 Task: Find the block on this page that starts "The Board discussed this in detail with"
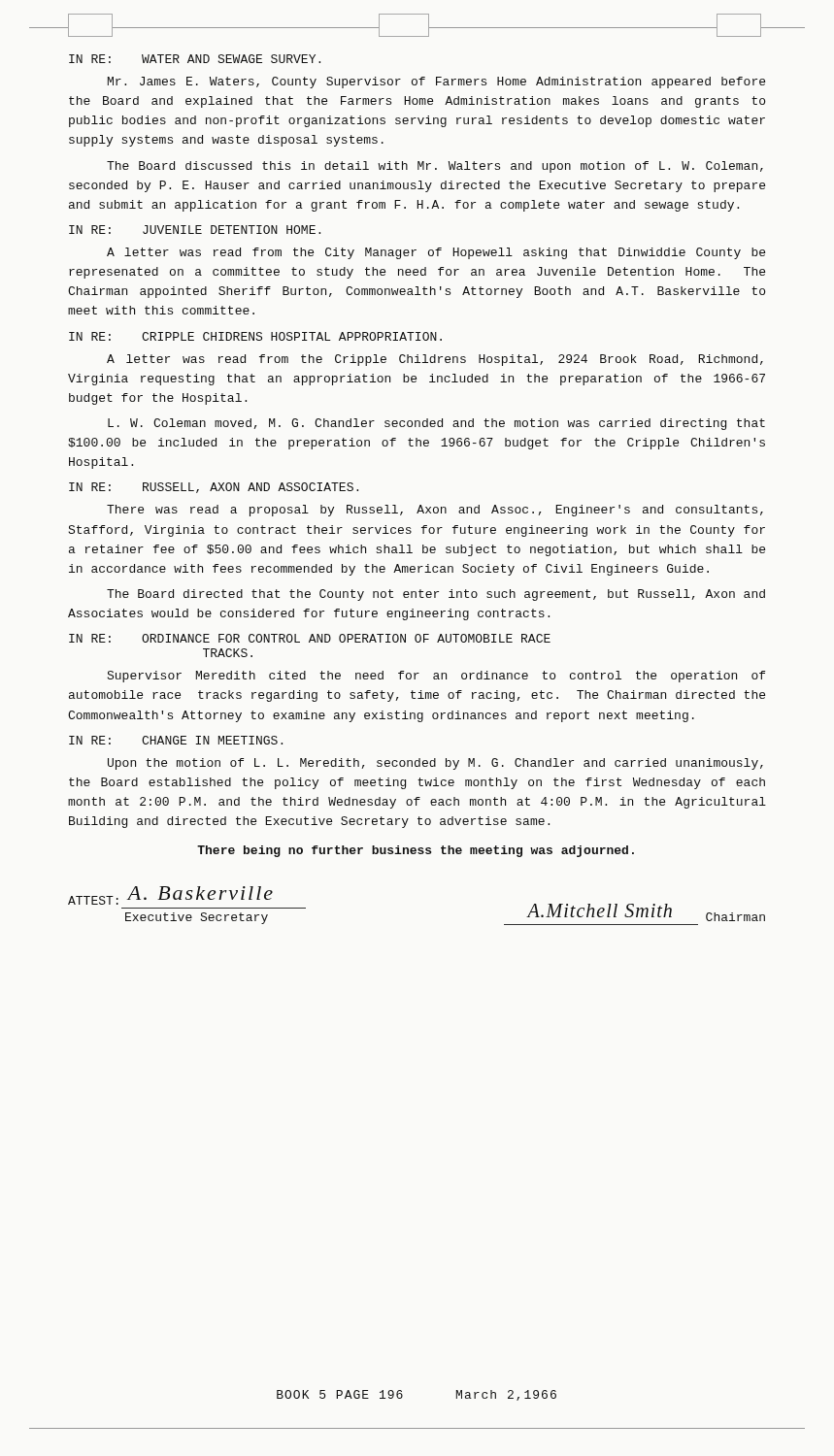tap(417, 186)
